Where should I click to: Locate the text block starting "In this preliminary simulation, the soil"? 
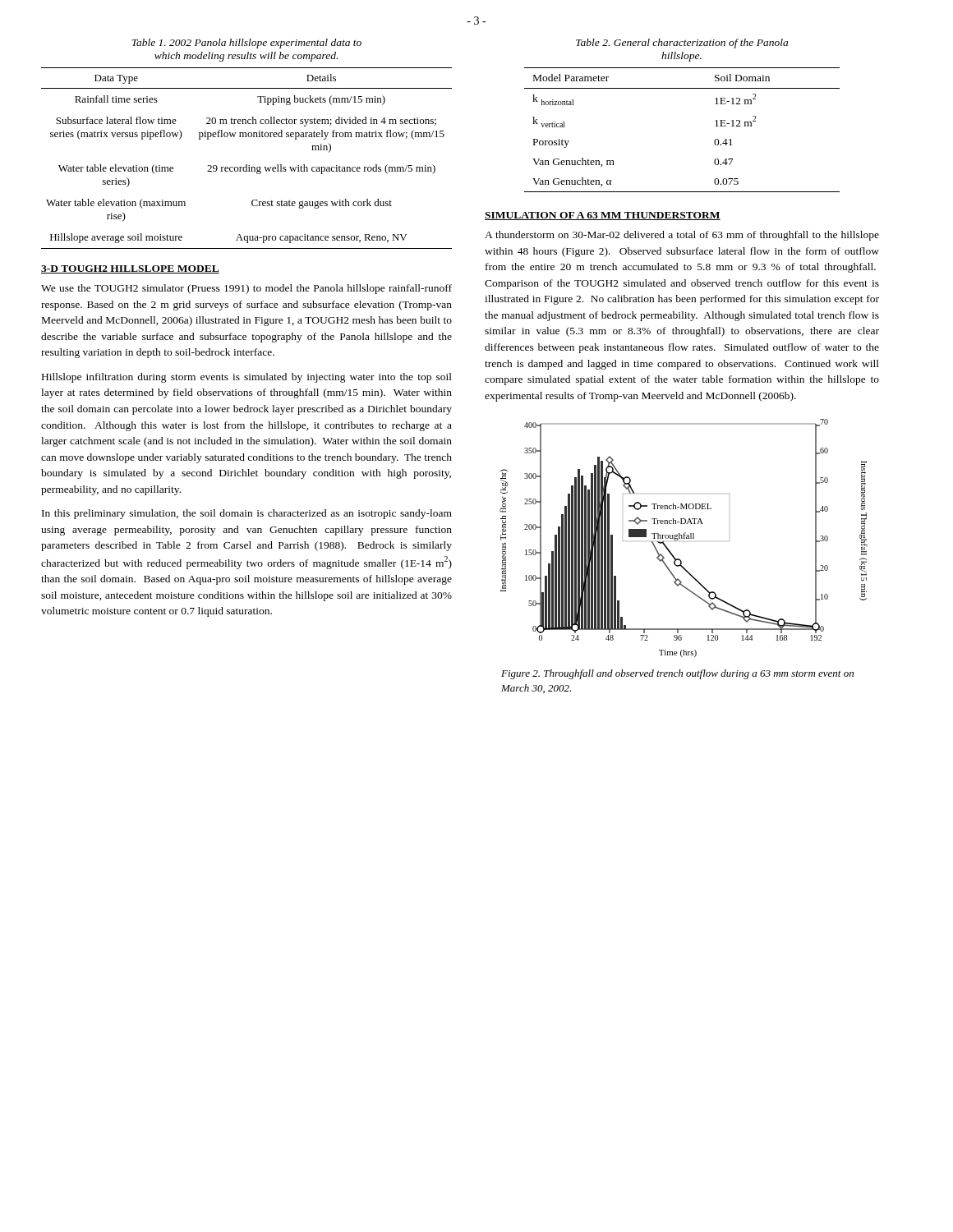(x=246, y=562)
